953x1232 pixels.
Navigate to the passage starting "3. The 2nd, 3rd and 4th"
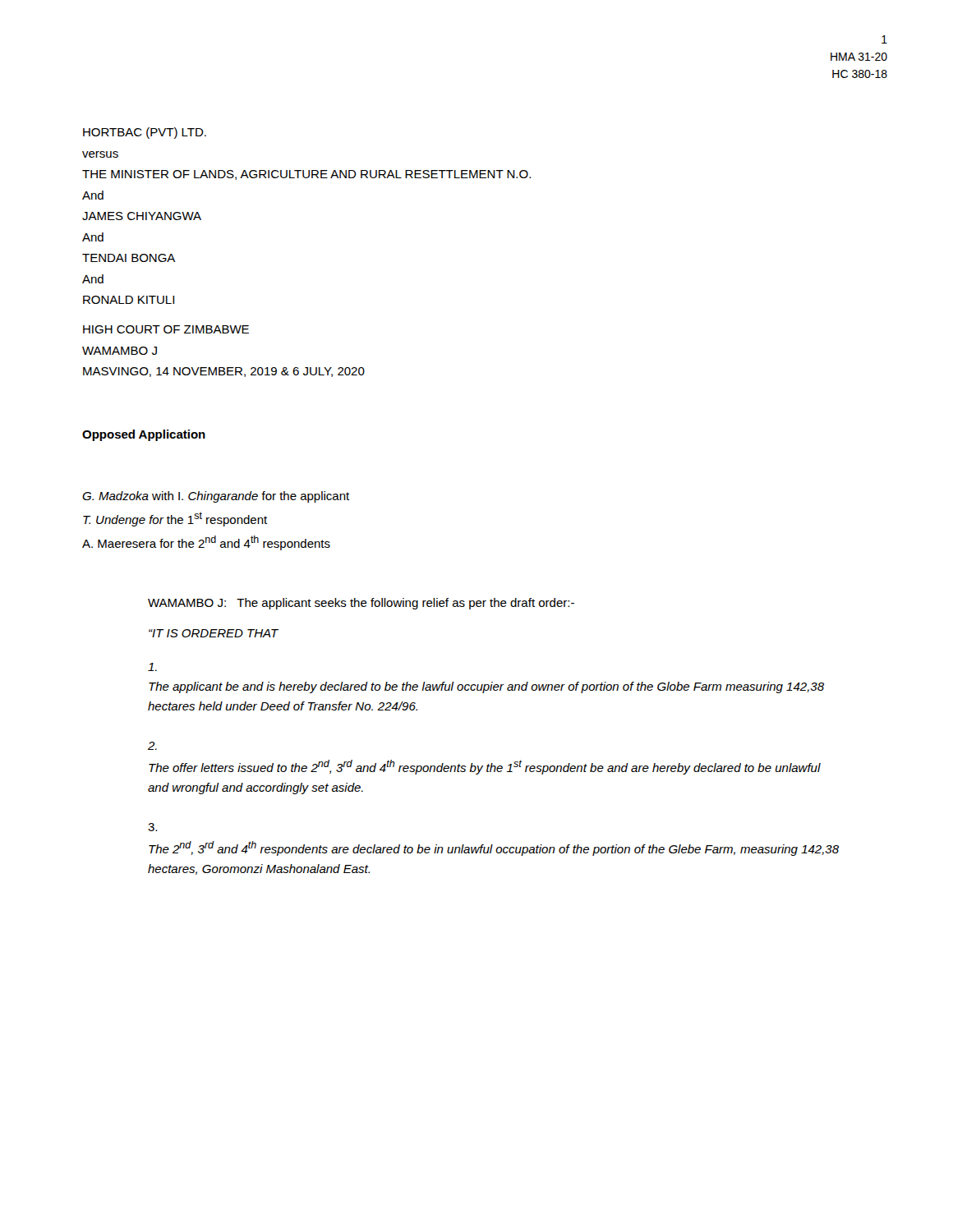495,848
